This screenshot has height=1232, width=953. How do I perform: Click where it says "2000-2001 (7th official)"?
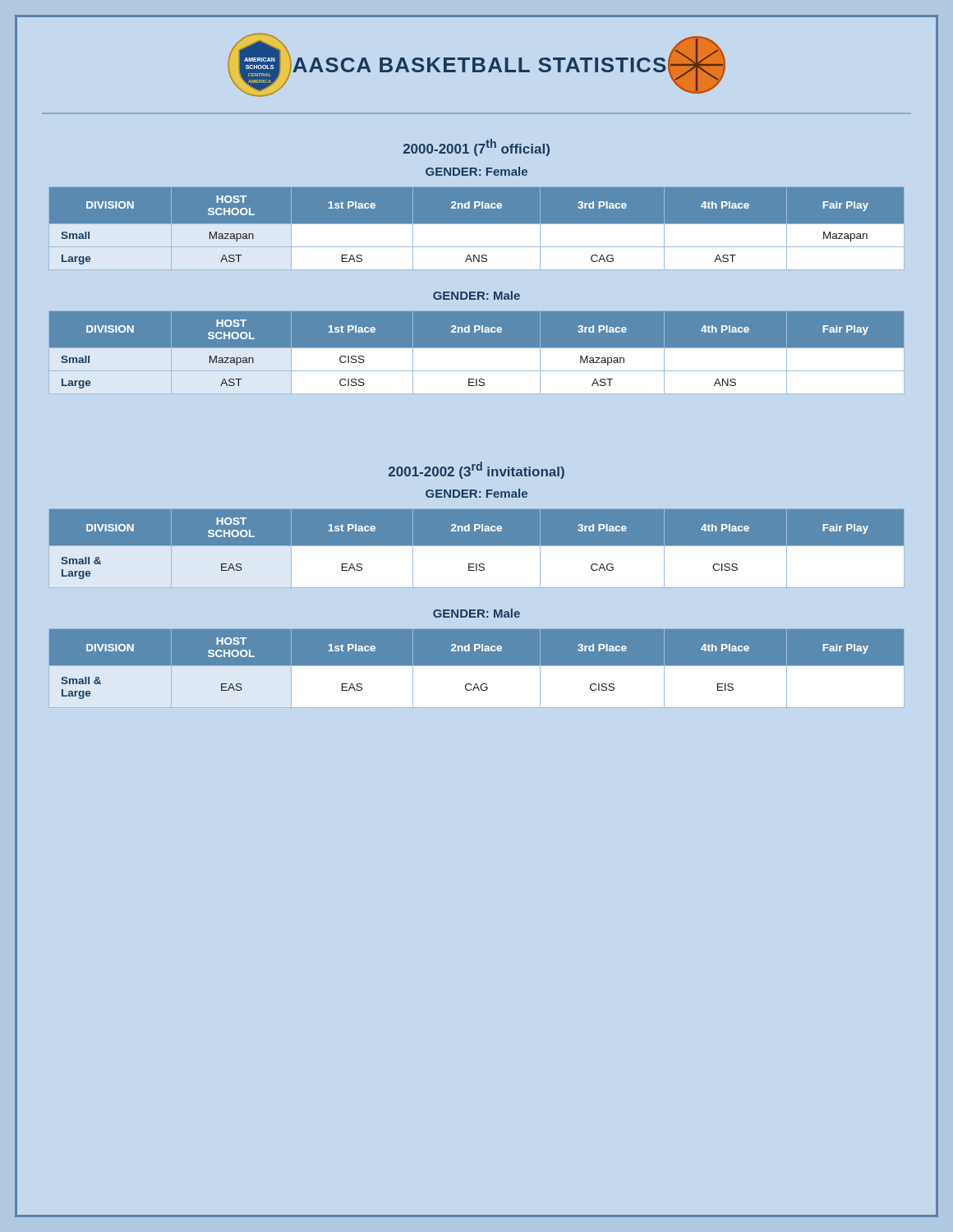click(x=476, y=147)
